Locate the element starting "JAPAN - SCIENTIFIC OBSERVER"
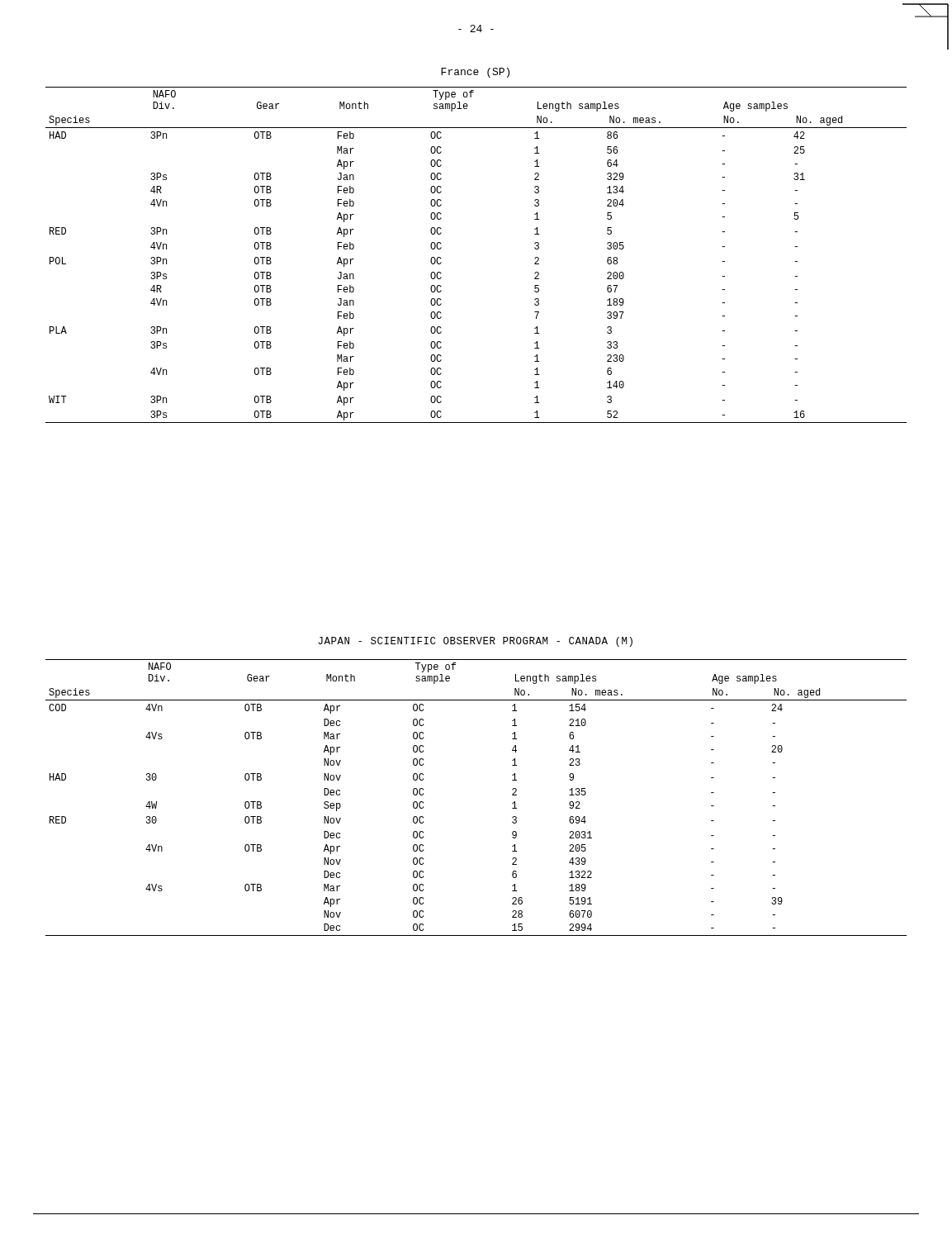 [476, 642]
